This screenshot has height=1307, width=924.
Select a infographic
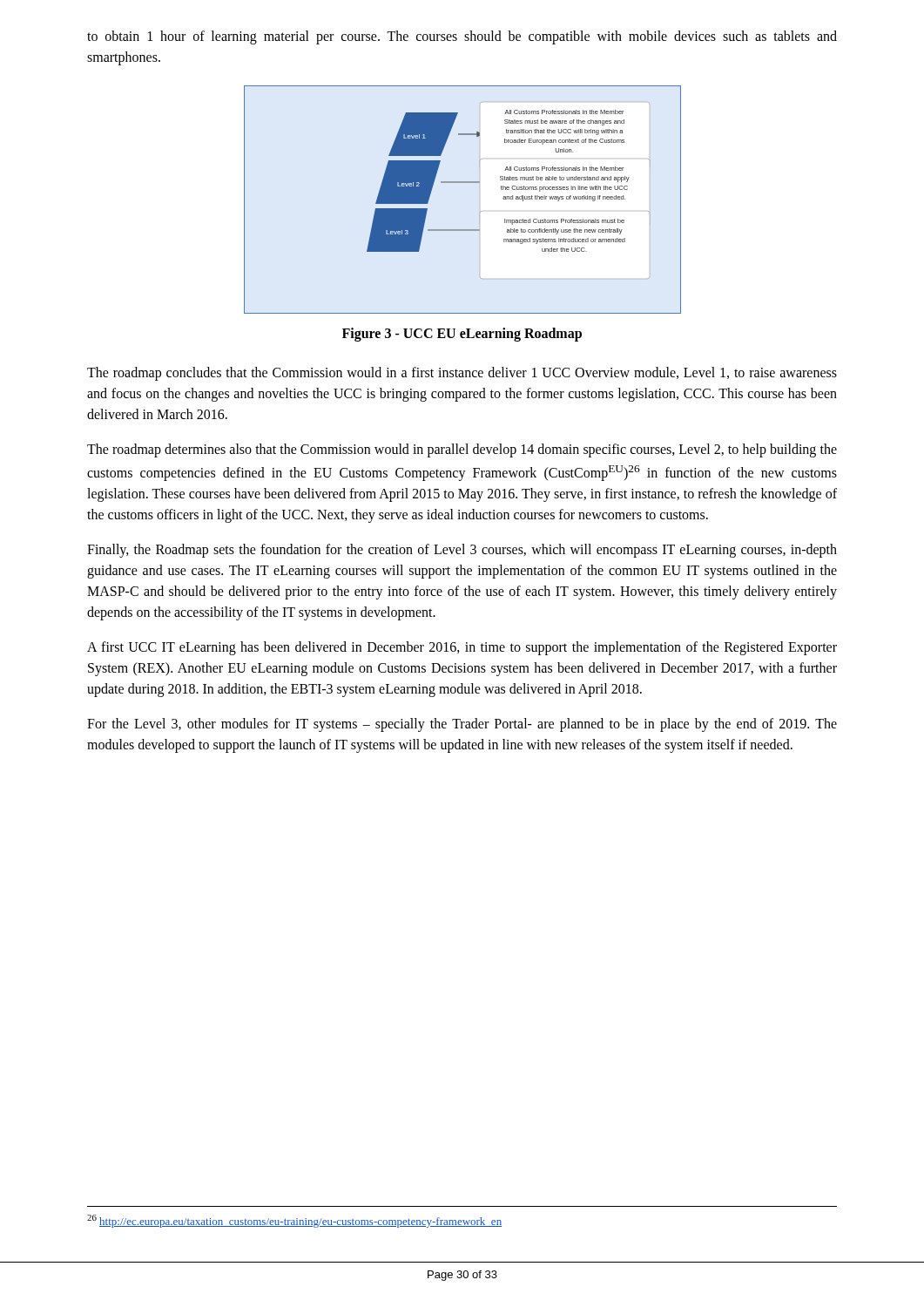[x=462, y=201]
